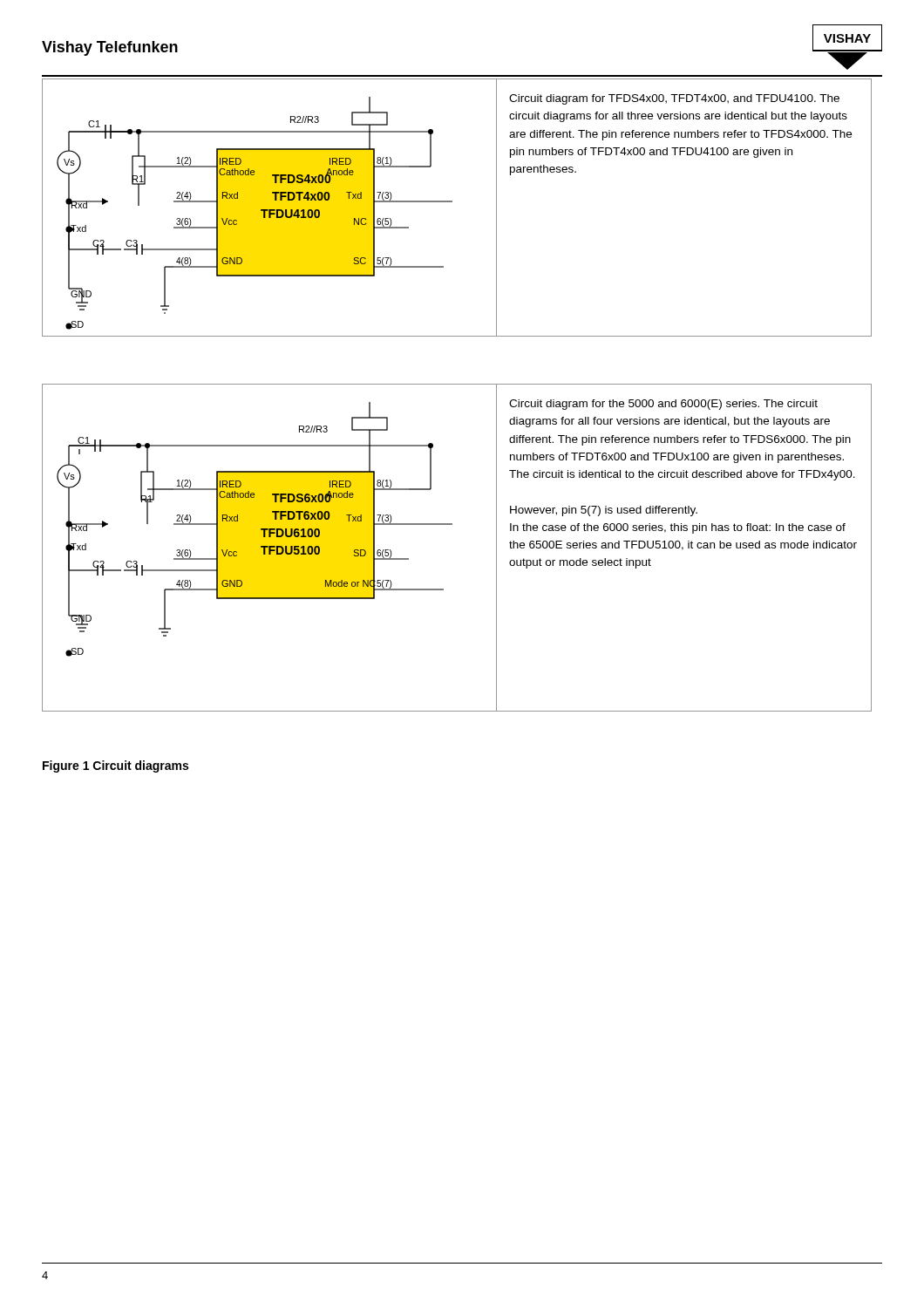Find the block on this page that starts "Circuit diagram for TFDS4x00, TFDT4x00, and"

pyautogui.click(x=681, y=133)
